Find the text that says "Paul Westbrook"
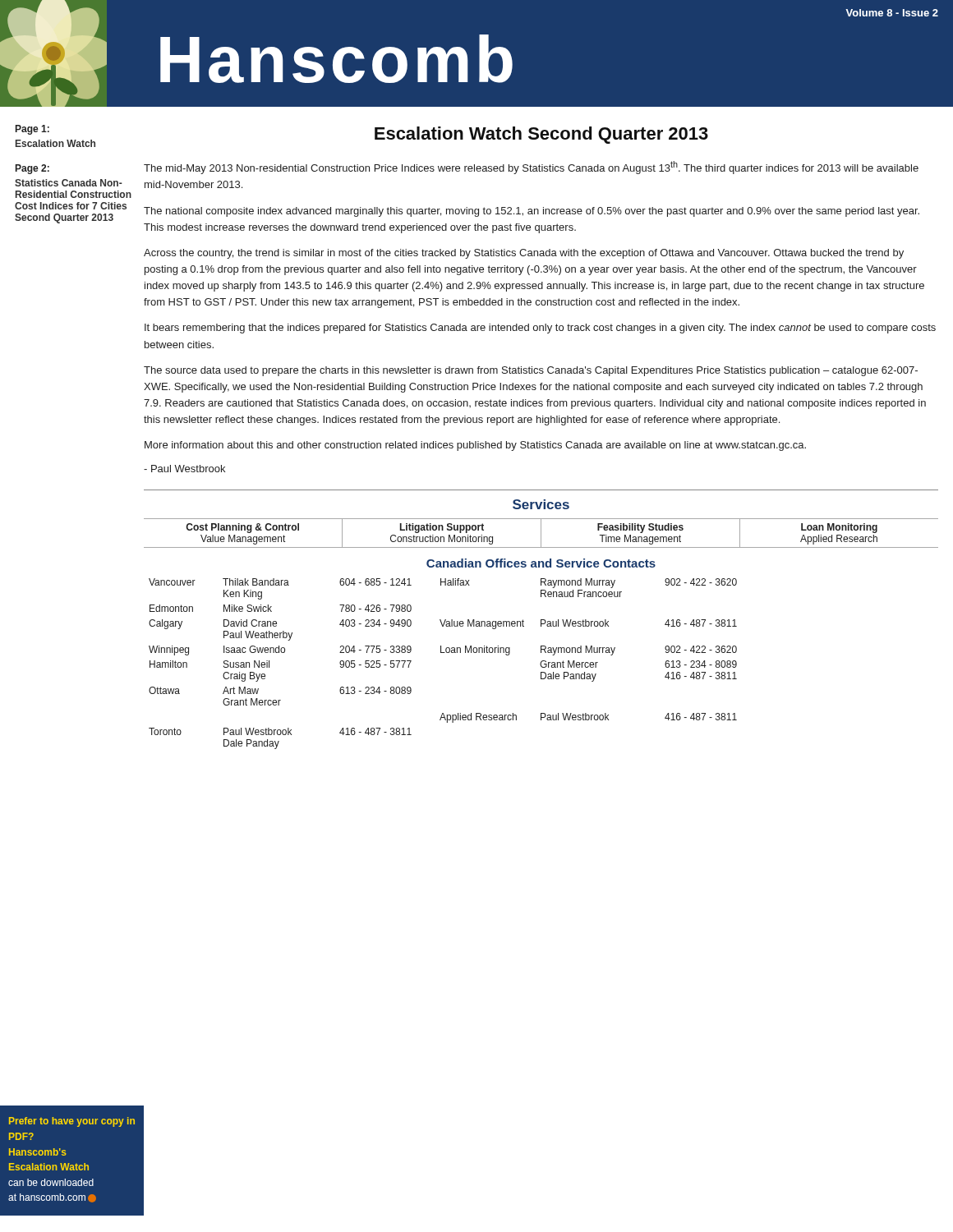Image resolution: width=953 pixels, height=1232 pixels. (185, 469)
